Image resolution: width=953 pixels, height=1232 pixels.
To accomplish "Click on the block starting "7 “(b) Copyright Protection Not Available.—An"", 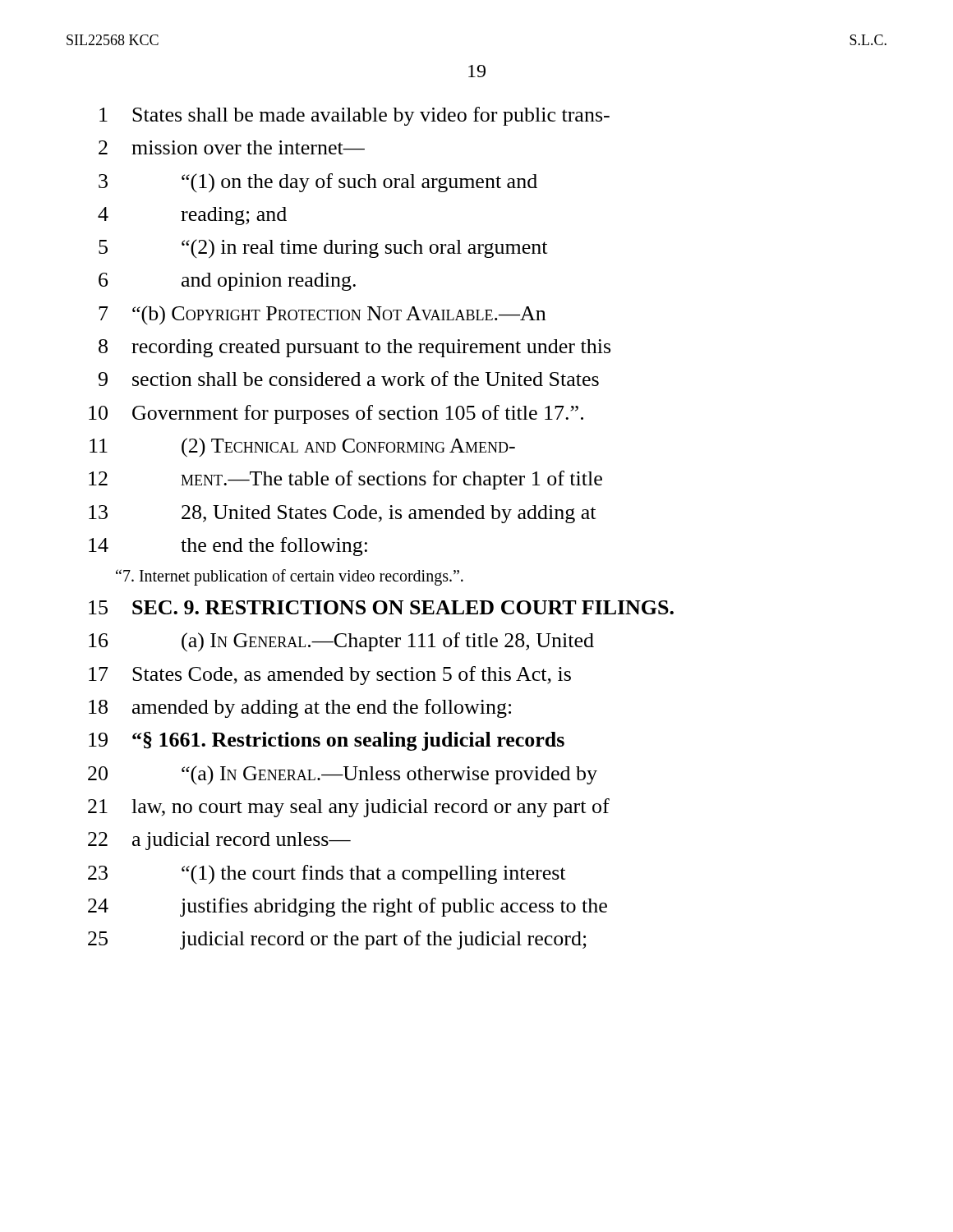I will click(476, 314).
